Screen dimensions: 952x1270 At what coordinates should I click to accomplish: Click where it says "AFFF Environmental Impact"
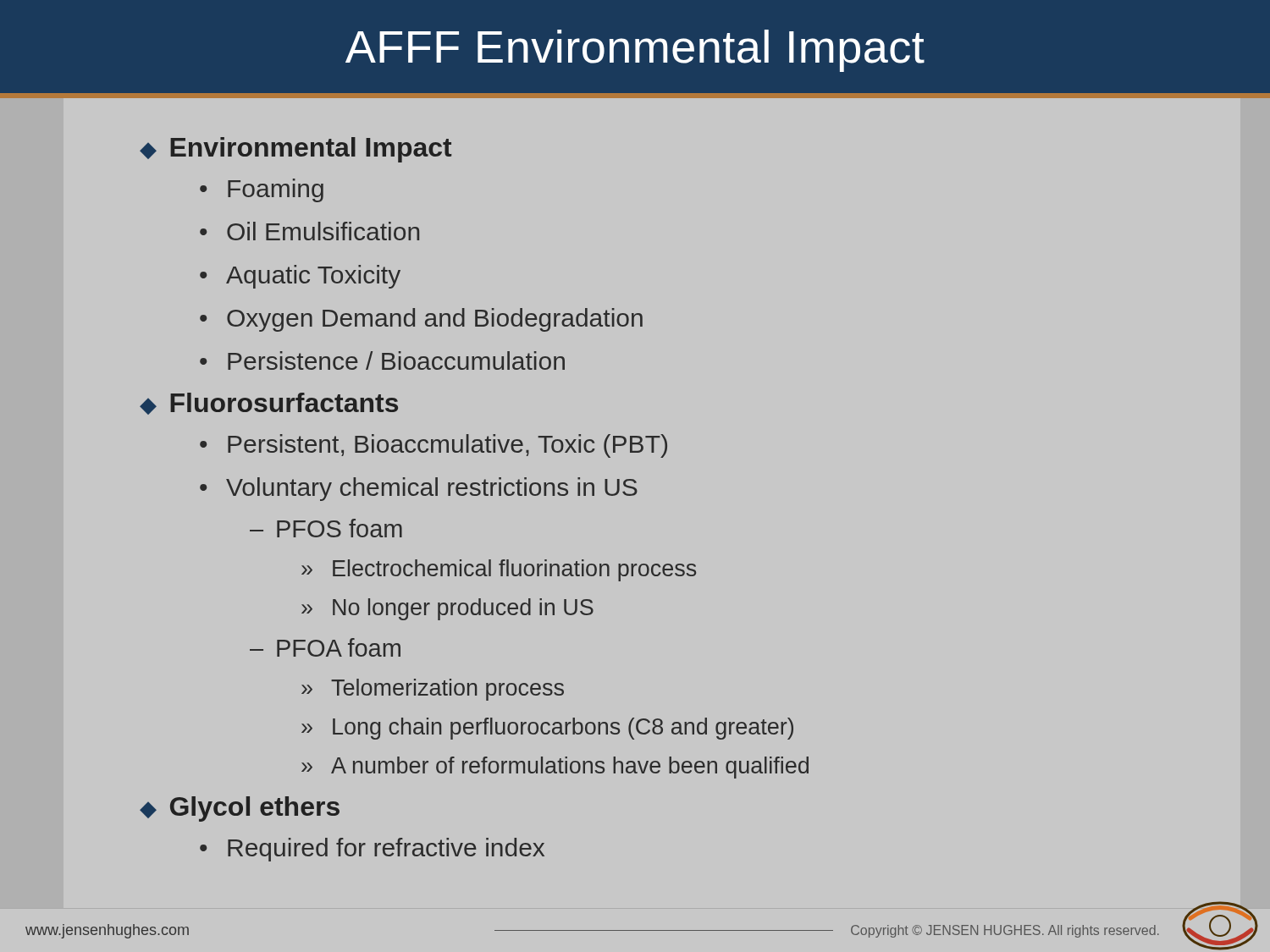pos(635,47)
